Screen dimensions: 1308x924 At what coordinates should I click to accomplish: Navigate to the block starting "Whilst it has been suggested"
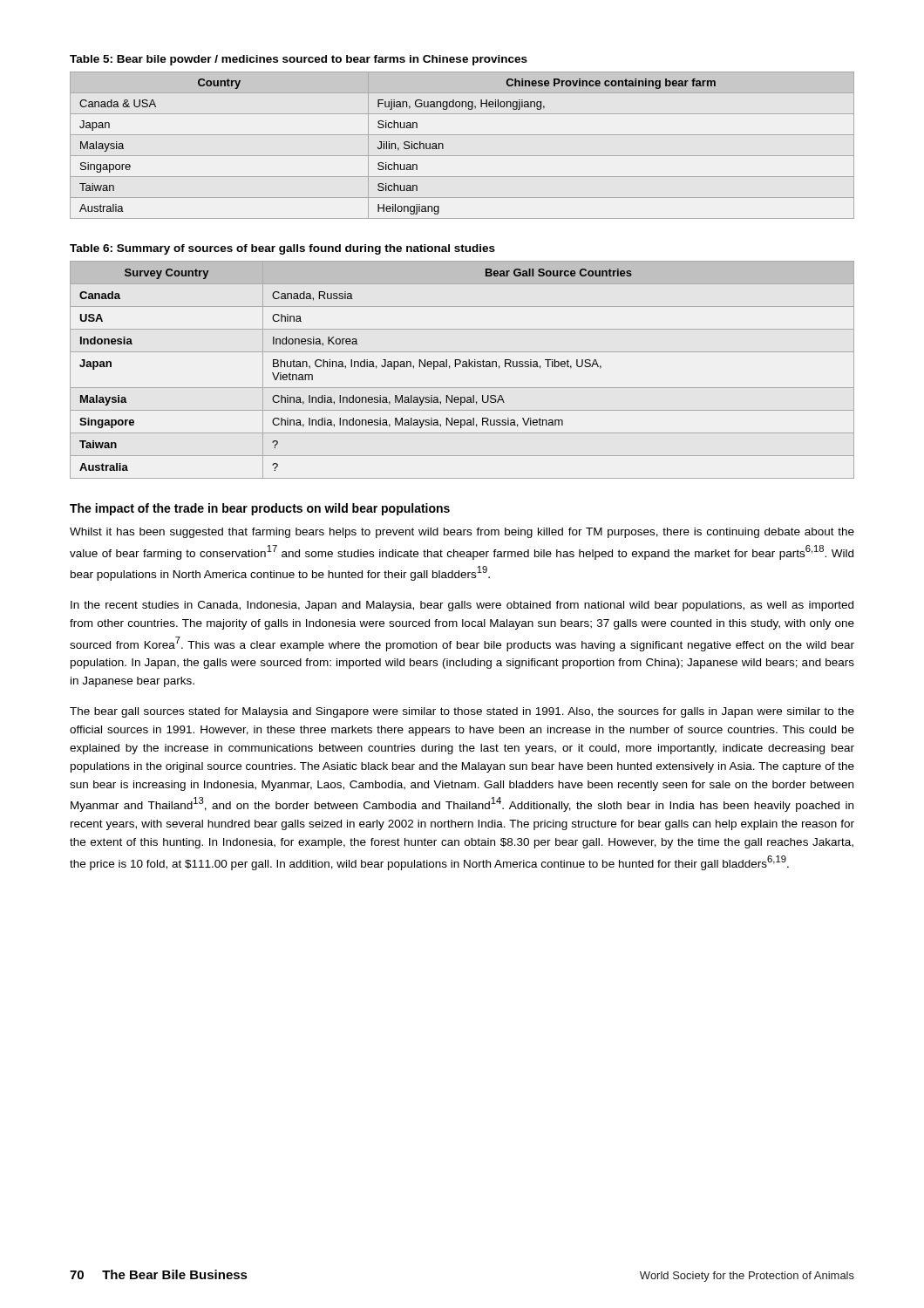click(x=462, y=553)
